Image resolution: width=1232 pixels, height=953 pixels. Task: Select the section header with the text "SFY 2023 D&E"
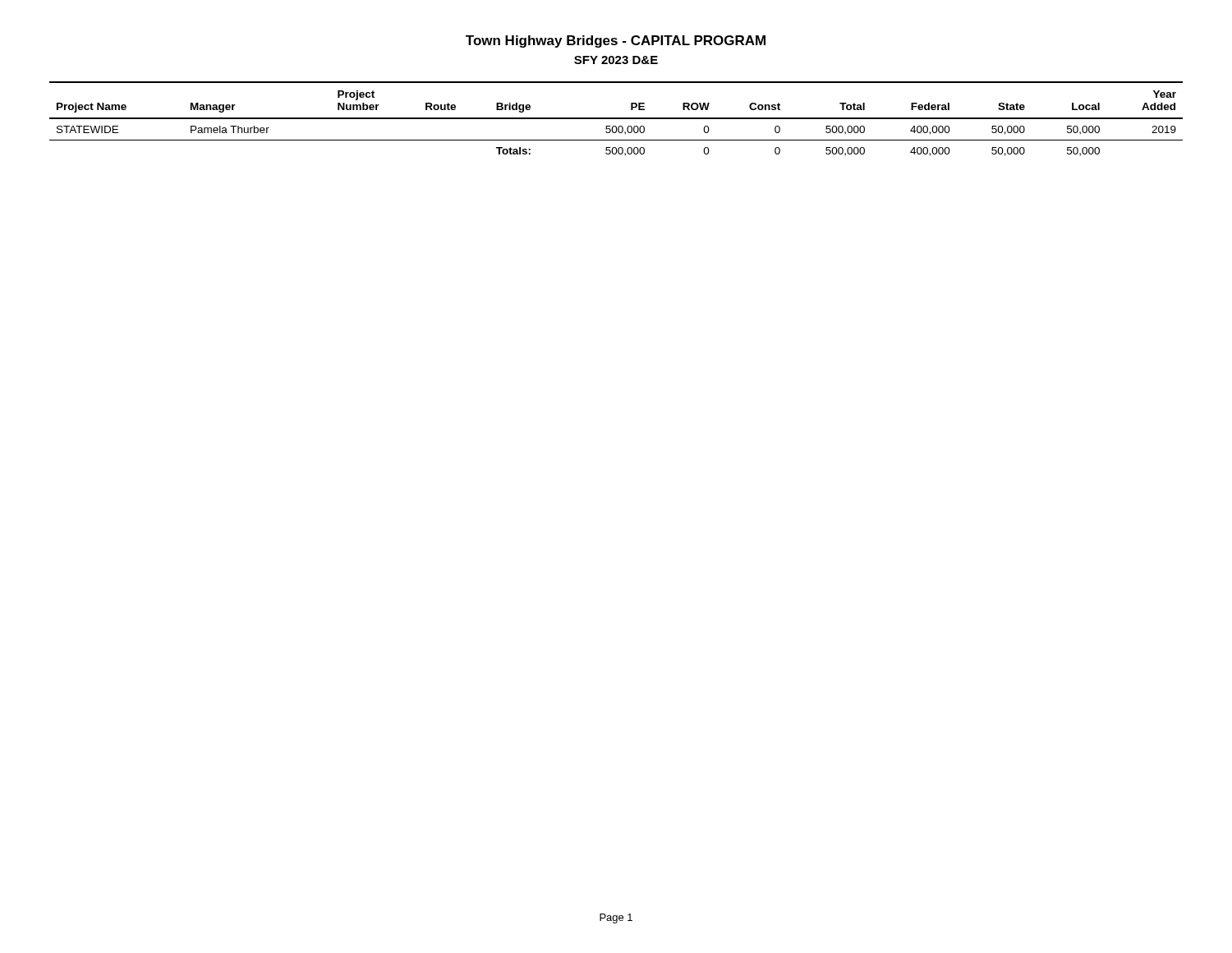[616, 60]
